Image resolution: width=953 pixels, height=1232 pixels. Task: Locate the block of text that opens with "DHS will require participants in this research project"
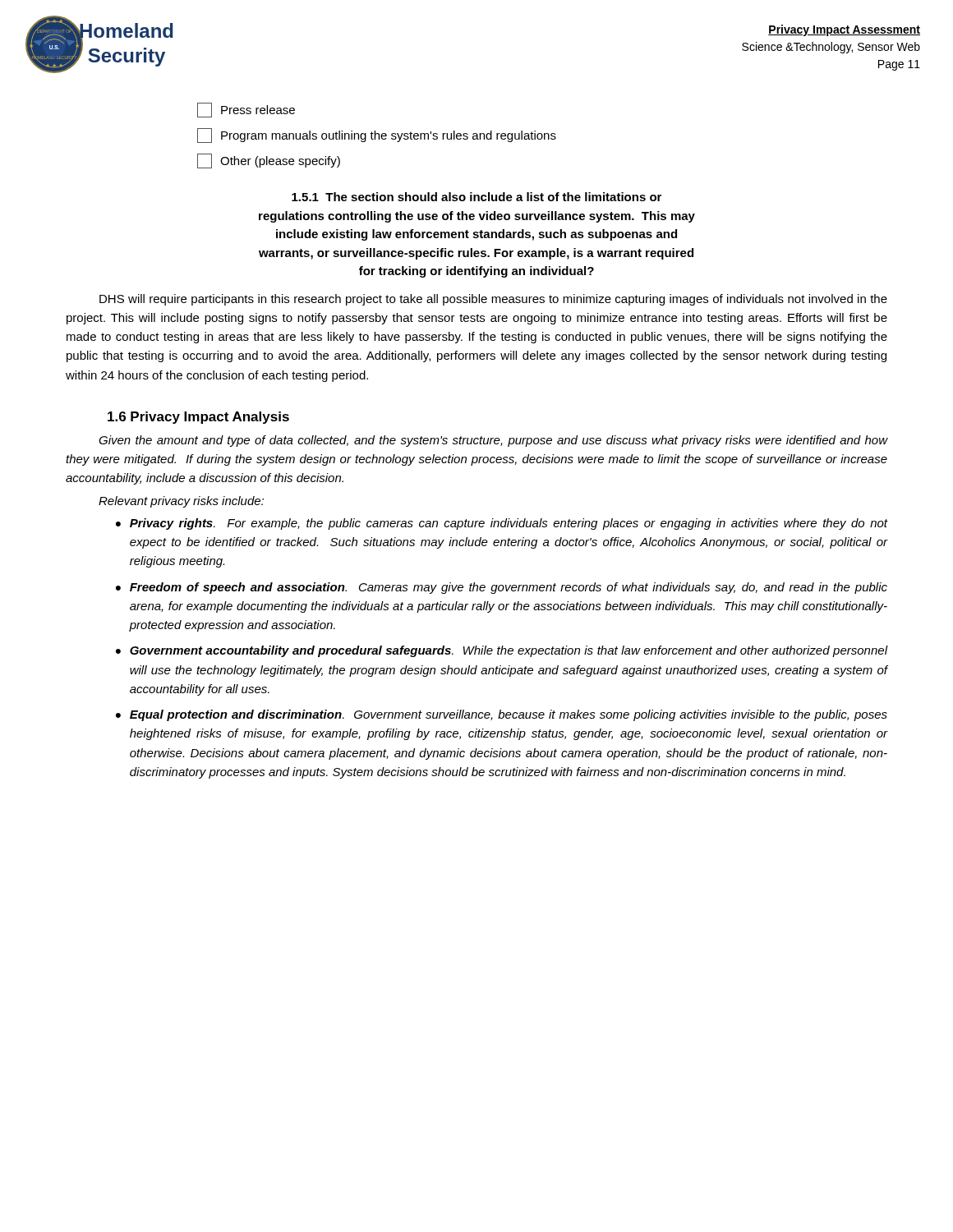476,336
